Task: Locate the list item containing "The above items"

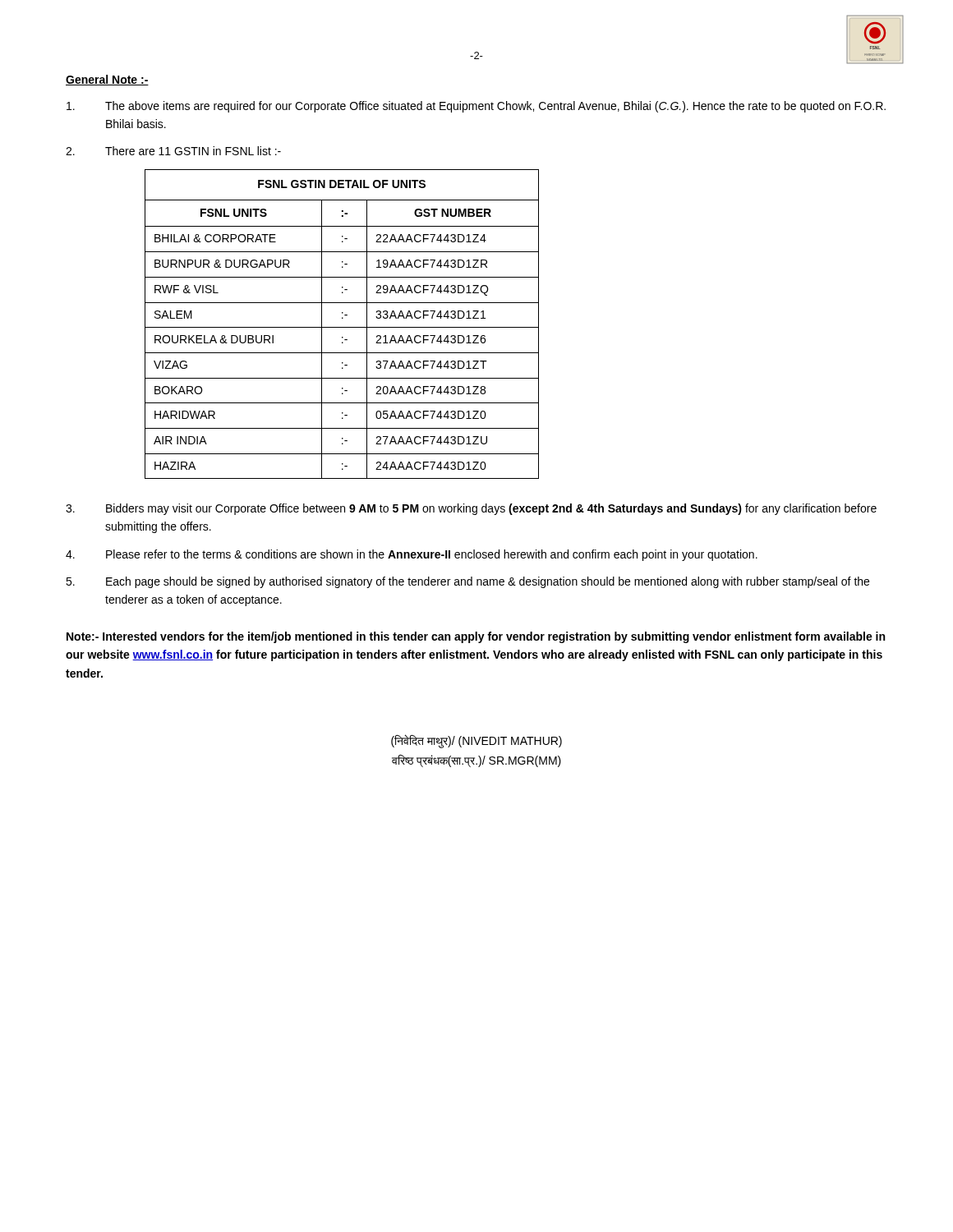Action: coord(476,116)
